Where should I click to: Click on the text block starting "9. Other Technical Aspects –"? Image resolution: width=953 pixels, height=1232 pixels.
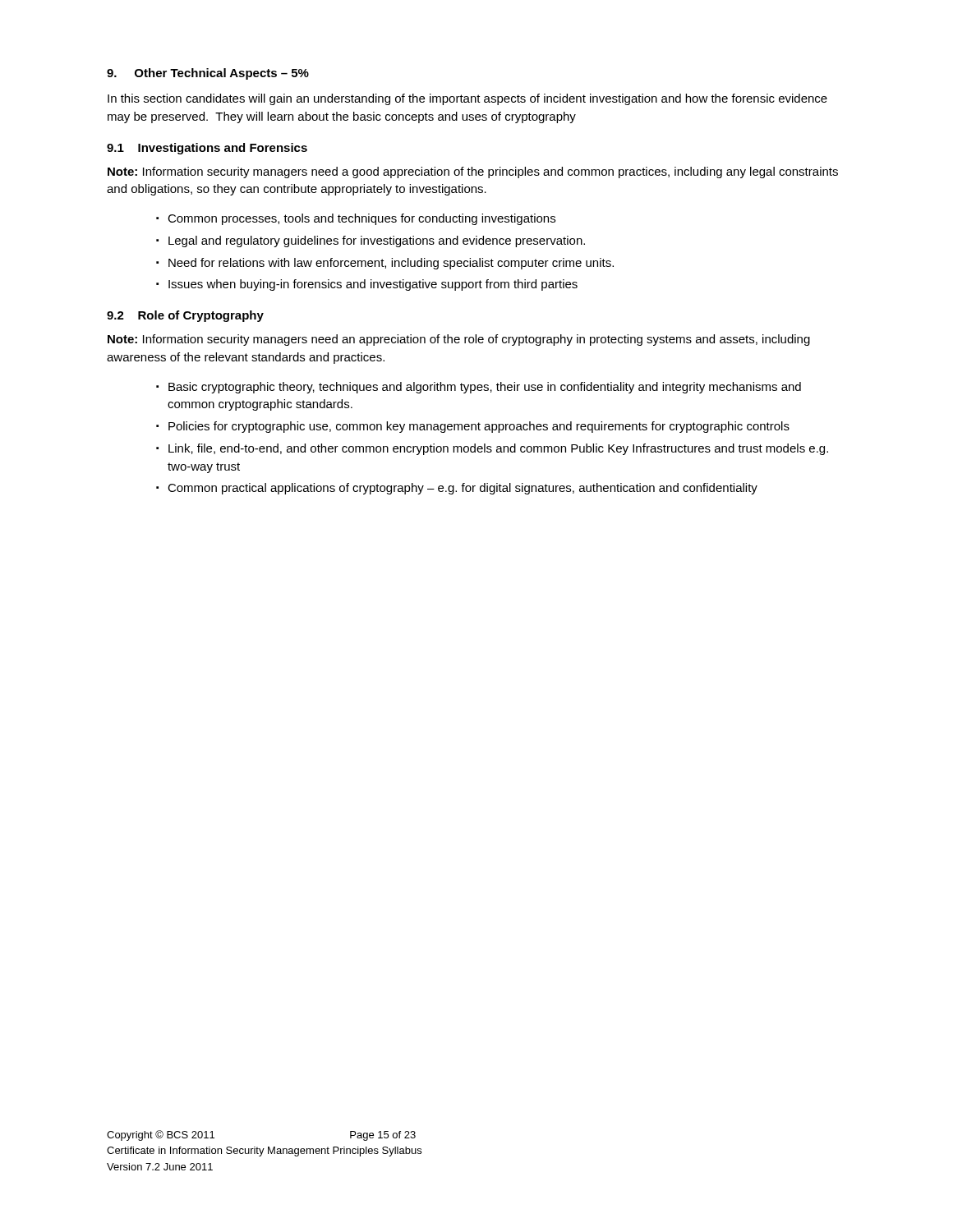point(208,73)
